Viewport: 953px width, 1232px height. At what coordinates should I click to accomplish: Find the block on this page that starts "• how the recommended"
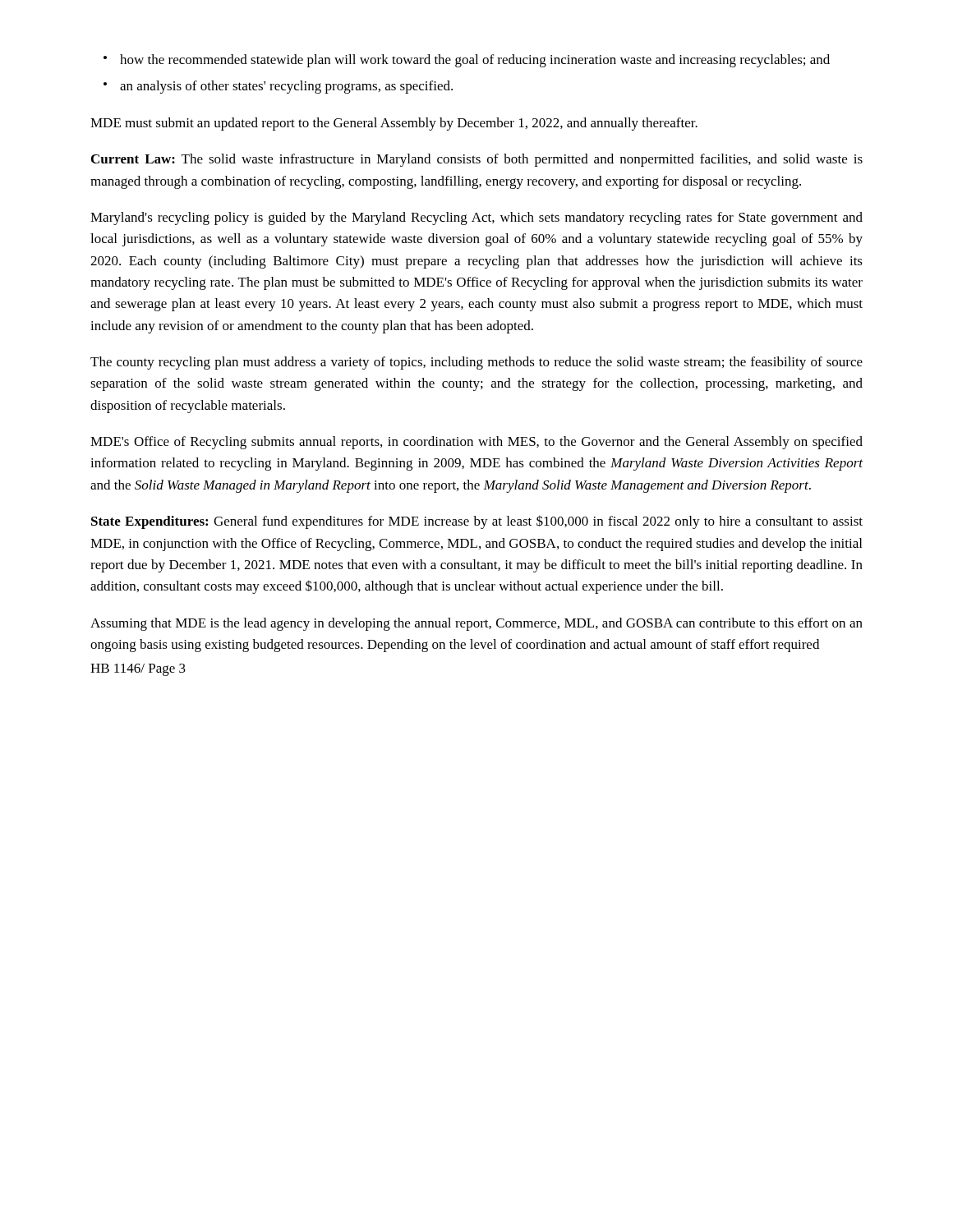pyautogui.click(x=476, y=60)
